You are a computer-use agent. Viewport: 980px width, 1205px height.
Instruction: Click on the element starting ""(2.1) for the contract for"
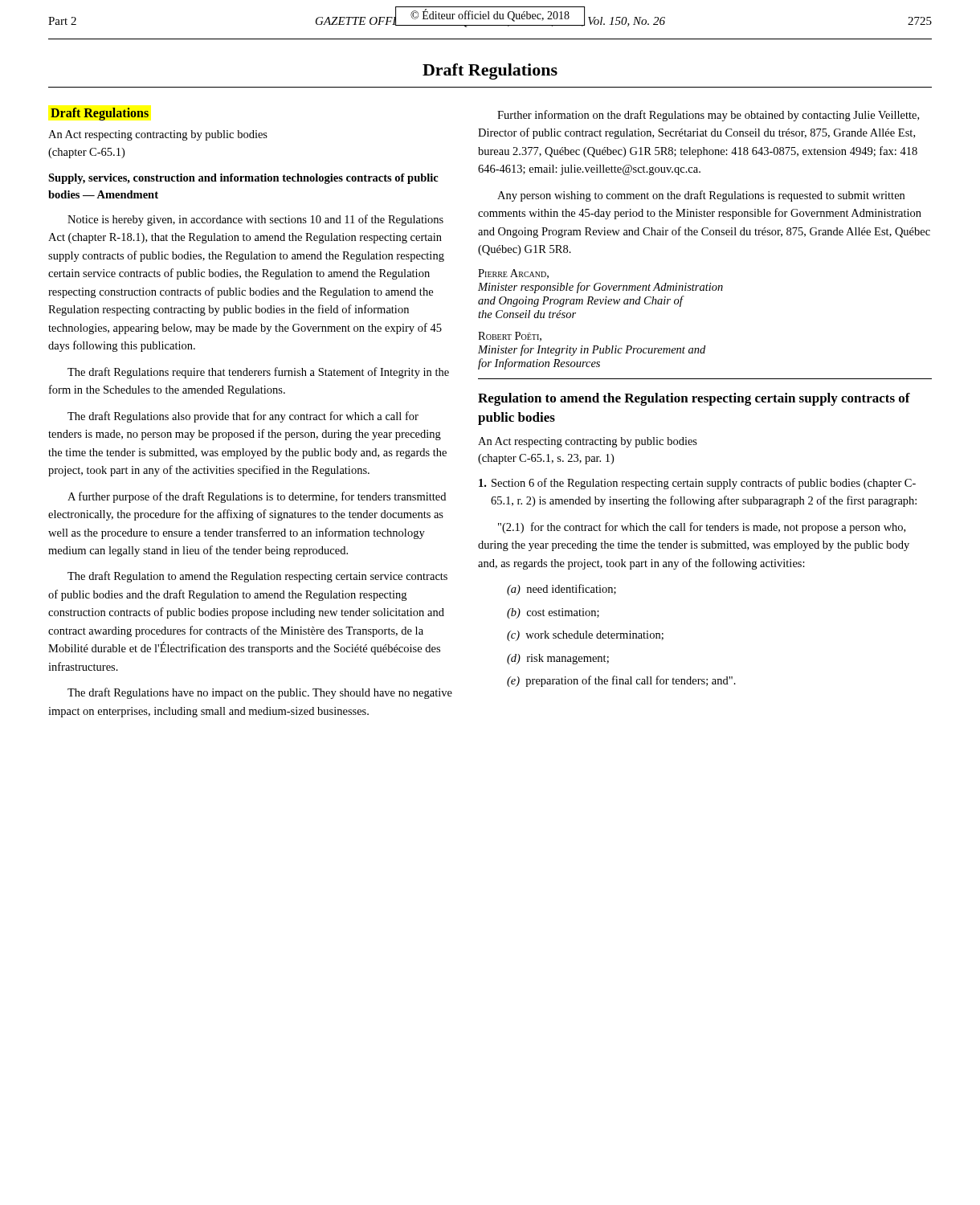[694, 545]
